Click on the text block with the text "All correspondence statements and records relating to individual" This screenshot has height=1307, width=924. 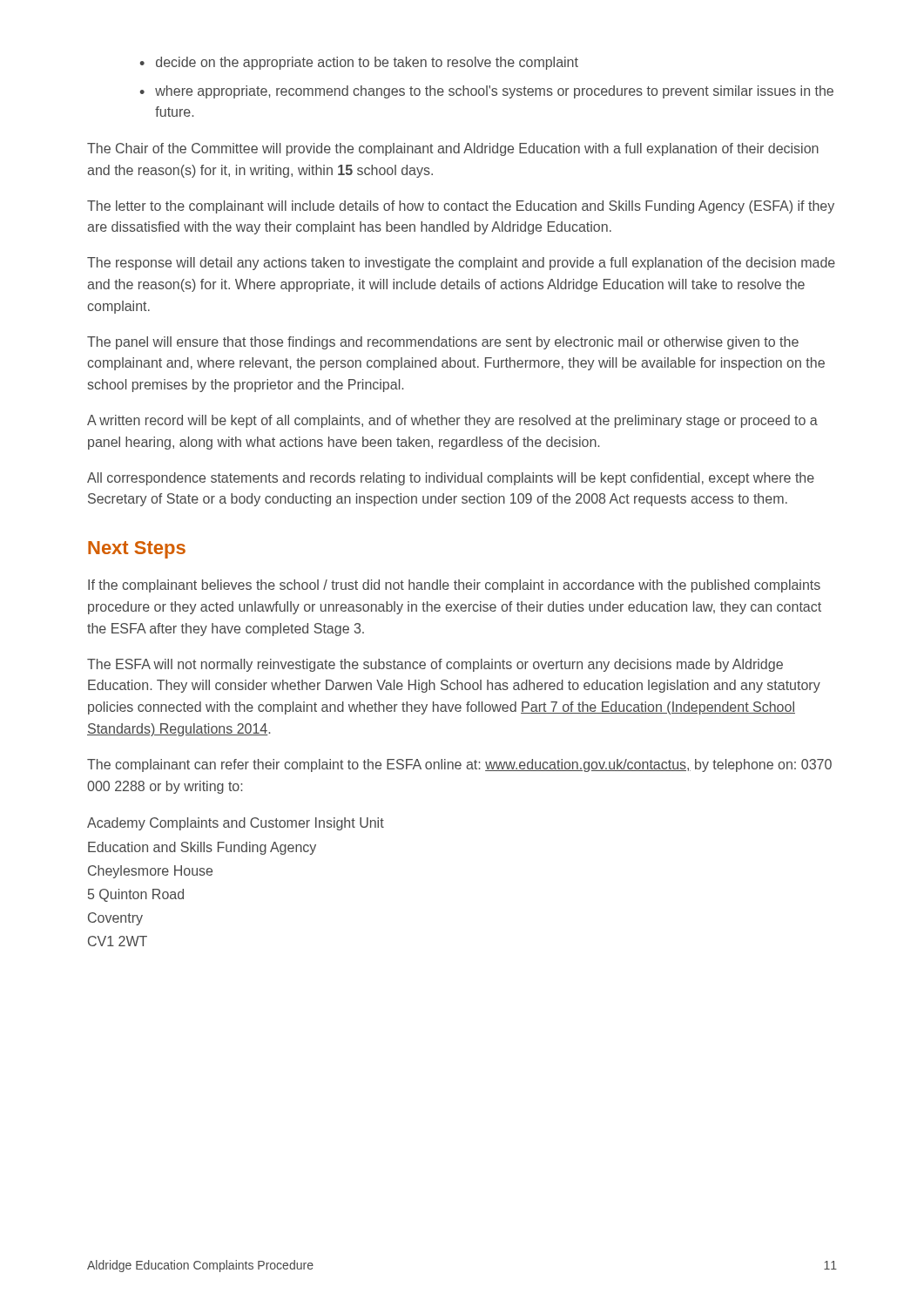pos(451,488)
